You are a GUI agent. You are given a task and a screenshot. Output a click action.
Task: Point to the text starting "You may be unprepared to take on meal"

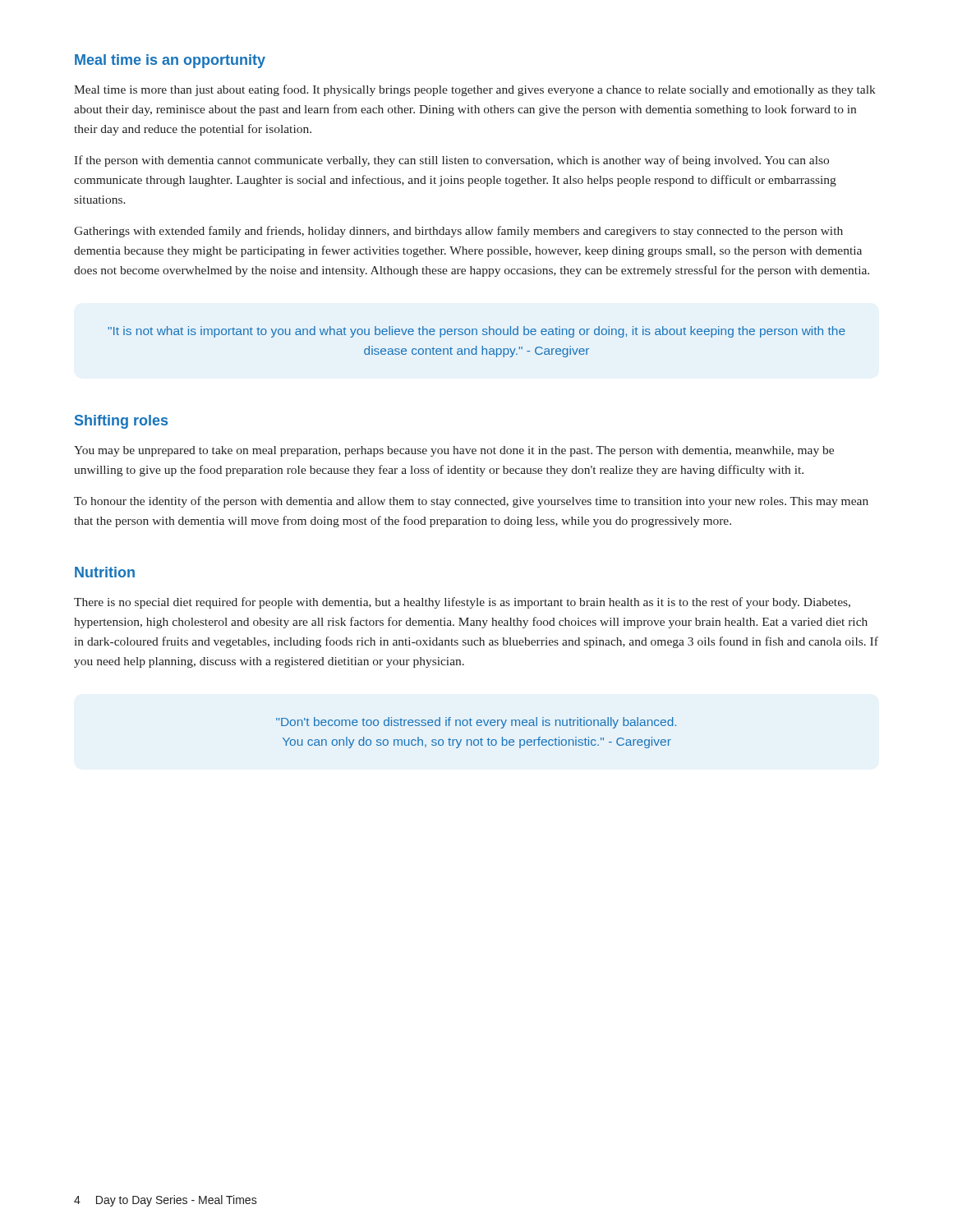pos(476,460)
